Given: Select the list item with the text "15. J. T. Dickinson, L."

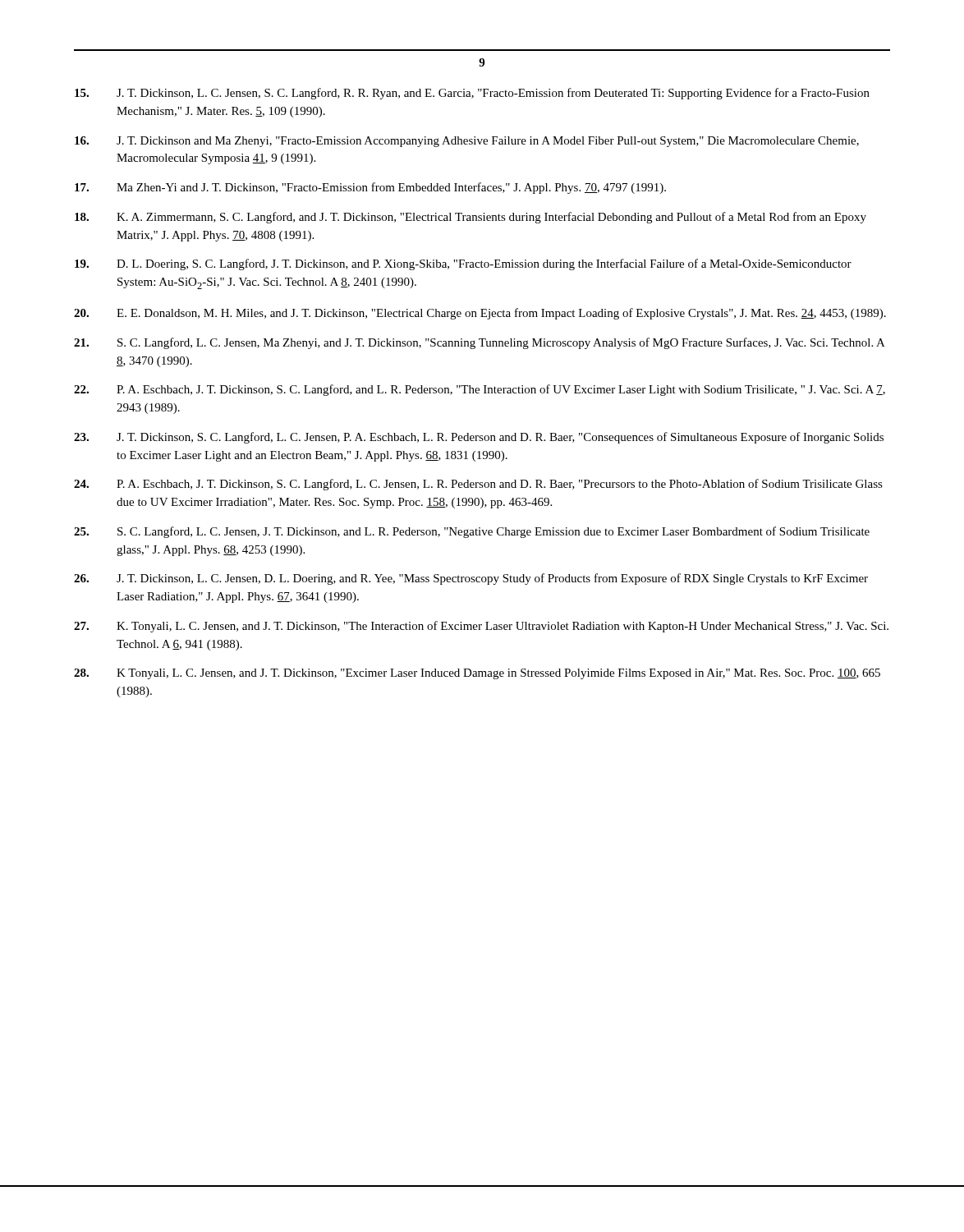Looking at the screenshot, I should (x=482, y=103).
